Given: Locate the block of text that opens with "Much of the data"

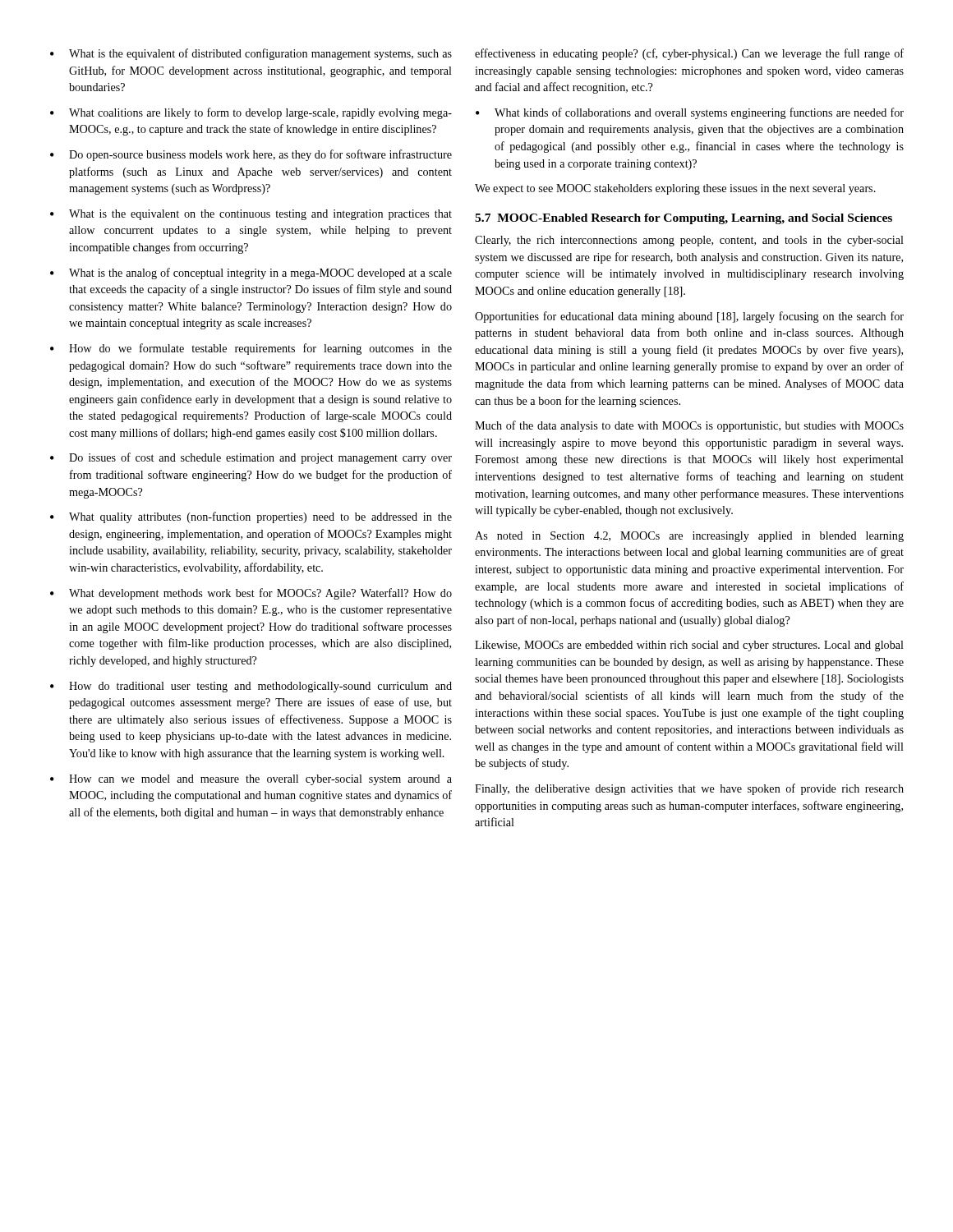Looking at the screenshot, I should point(689,468).
